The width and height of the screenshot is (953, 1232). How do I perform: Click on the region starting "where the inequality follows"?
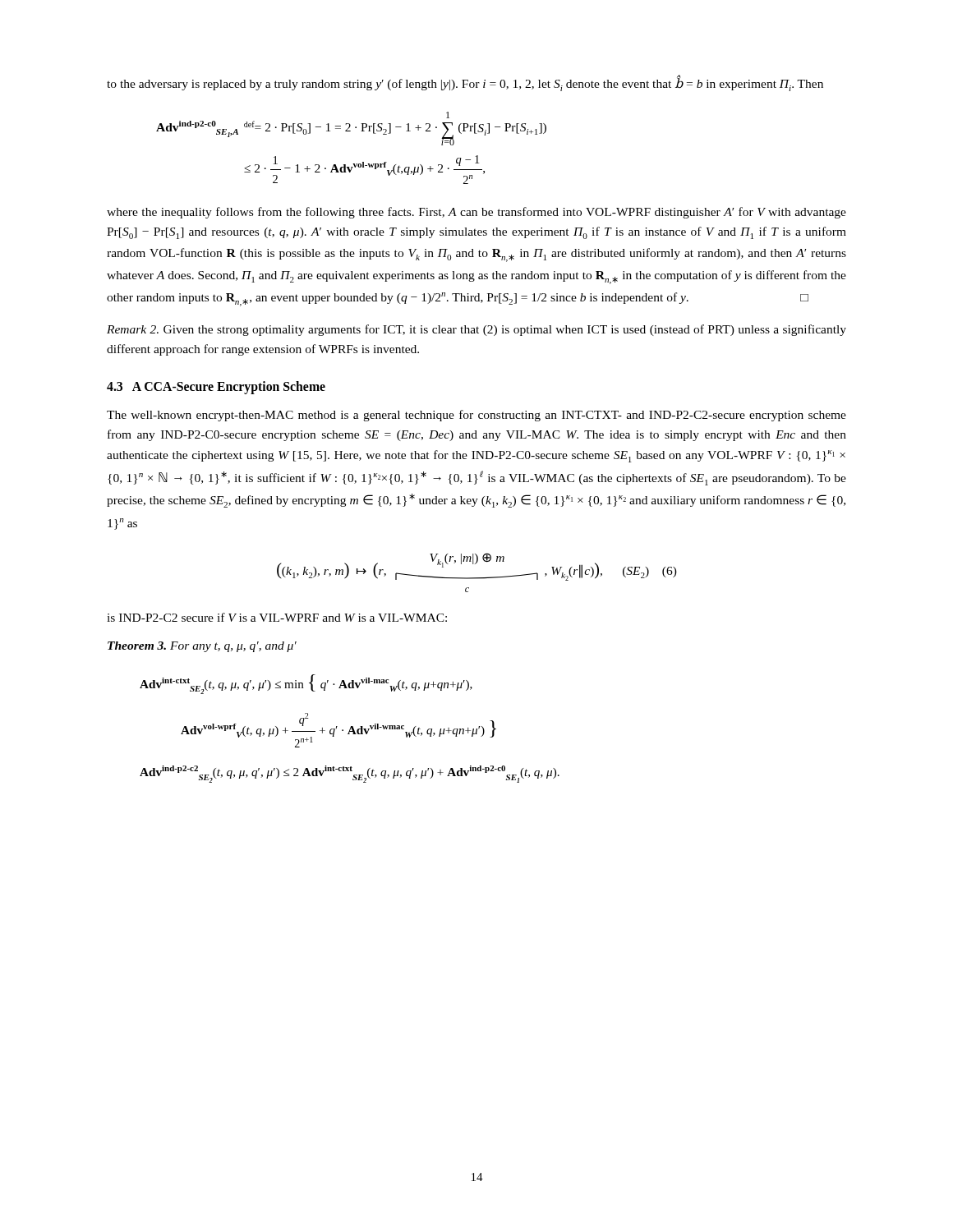pos(476,256)
